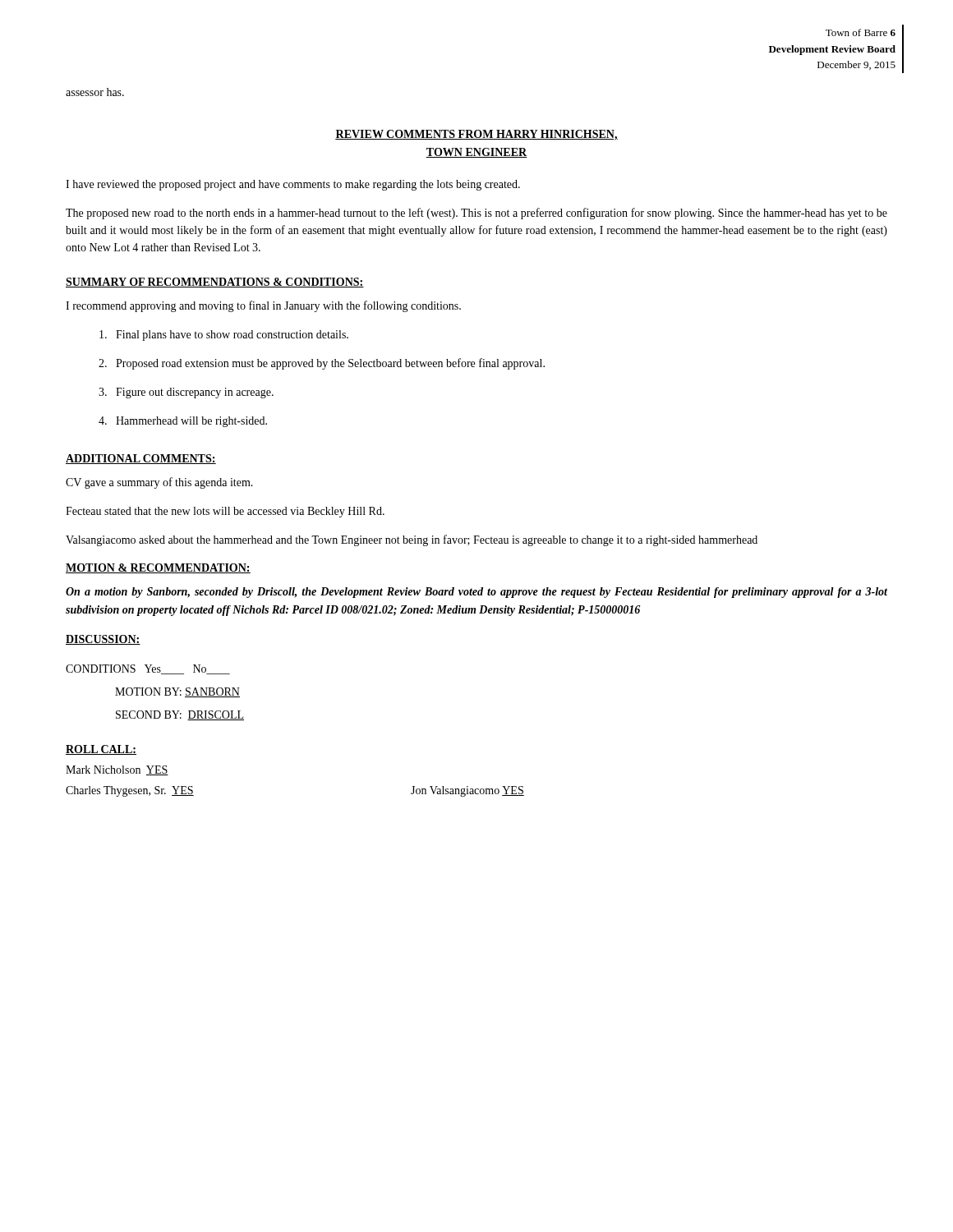The image size is (953, 1232).
Task: Locate the list item containing "3. Figure out discrepancy in acreage."
Action: click(x=186, y=392)
